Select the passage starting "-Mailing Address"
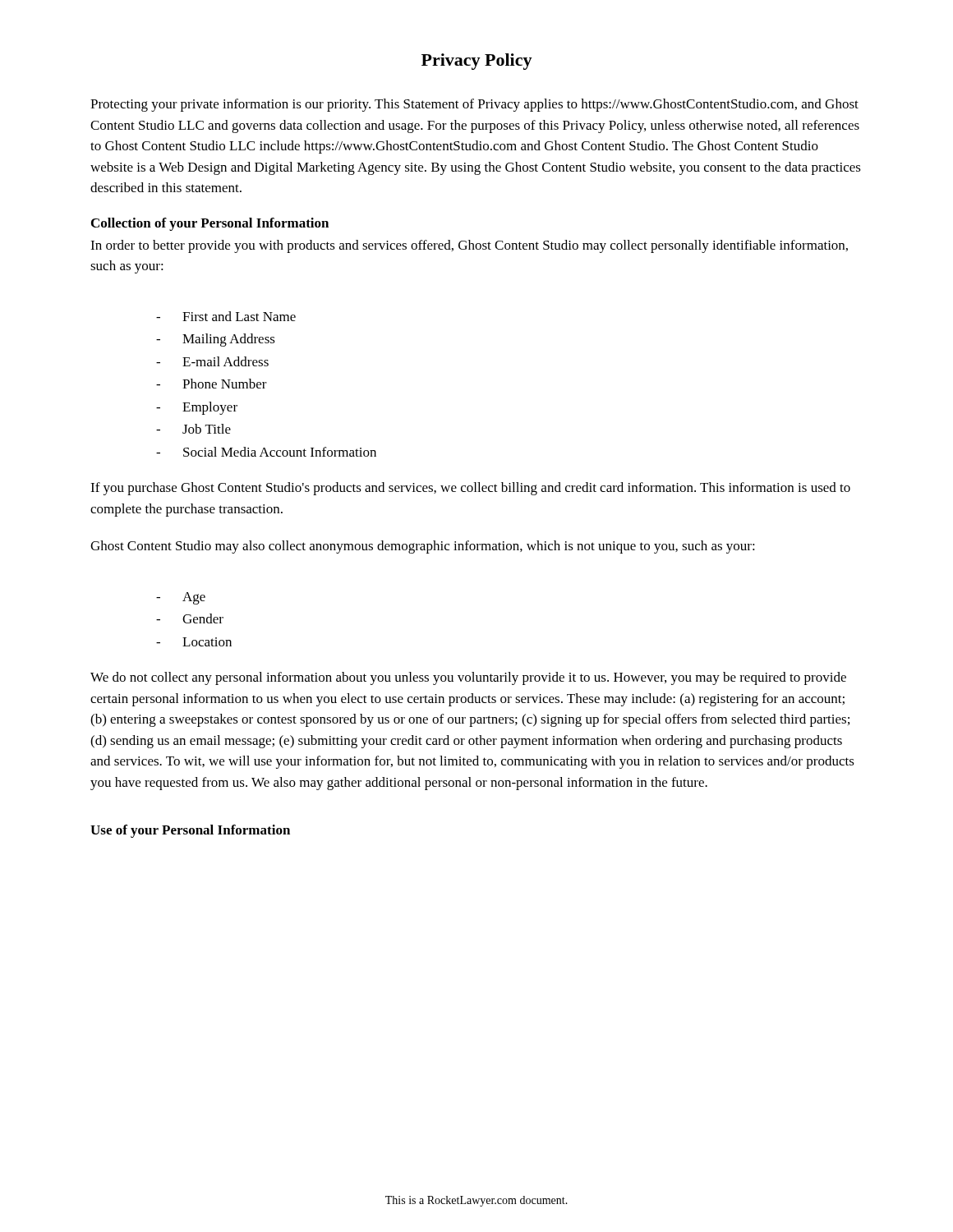The width and height of the screenshot is (953, 1232). [216, 339]
